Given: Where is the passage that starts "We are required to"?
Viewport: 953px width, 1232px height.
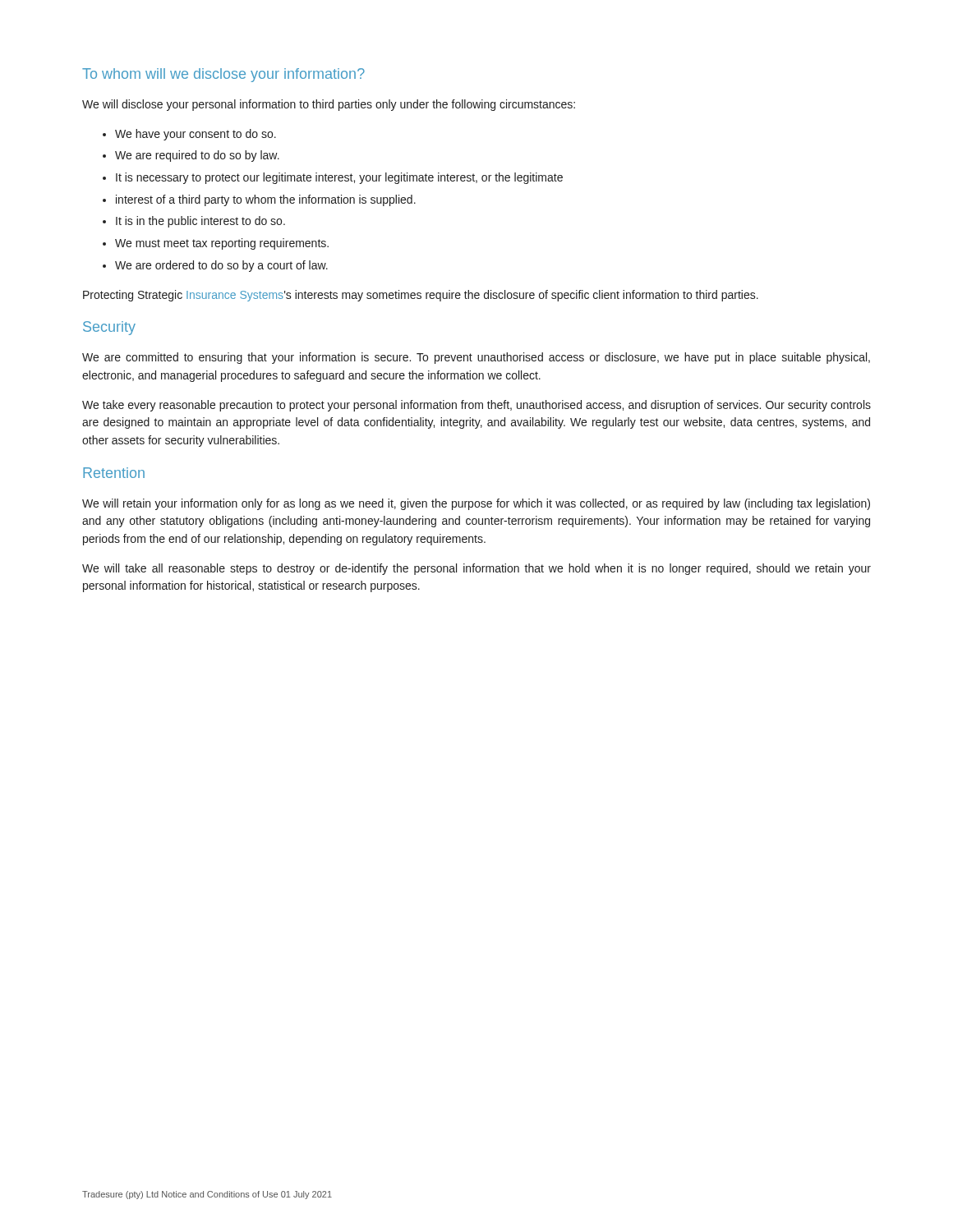Looking at the screenshot, I should point(197,156).
